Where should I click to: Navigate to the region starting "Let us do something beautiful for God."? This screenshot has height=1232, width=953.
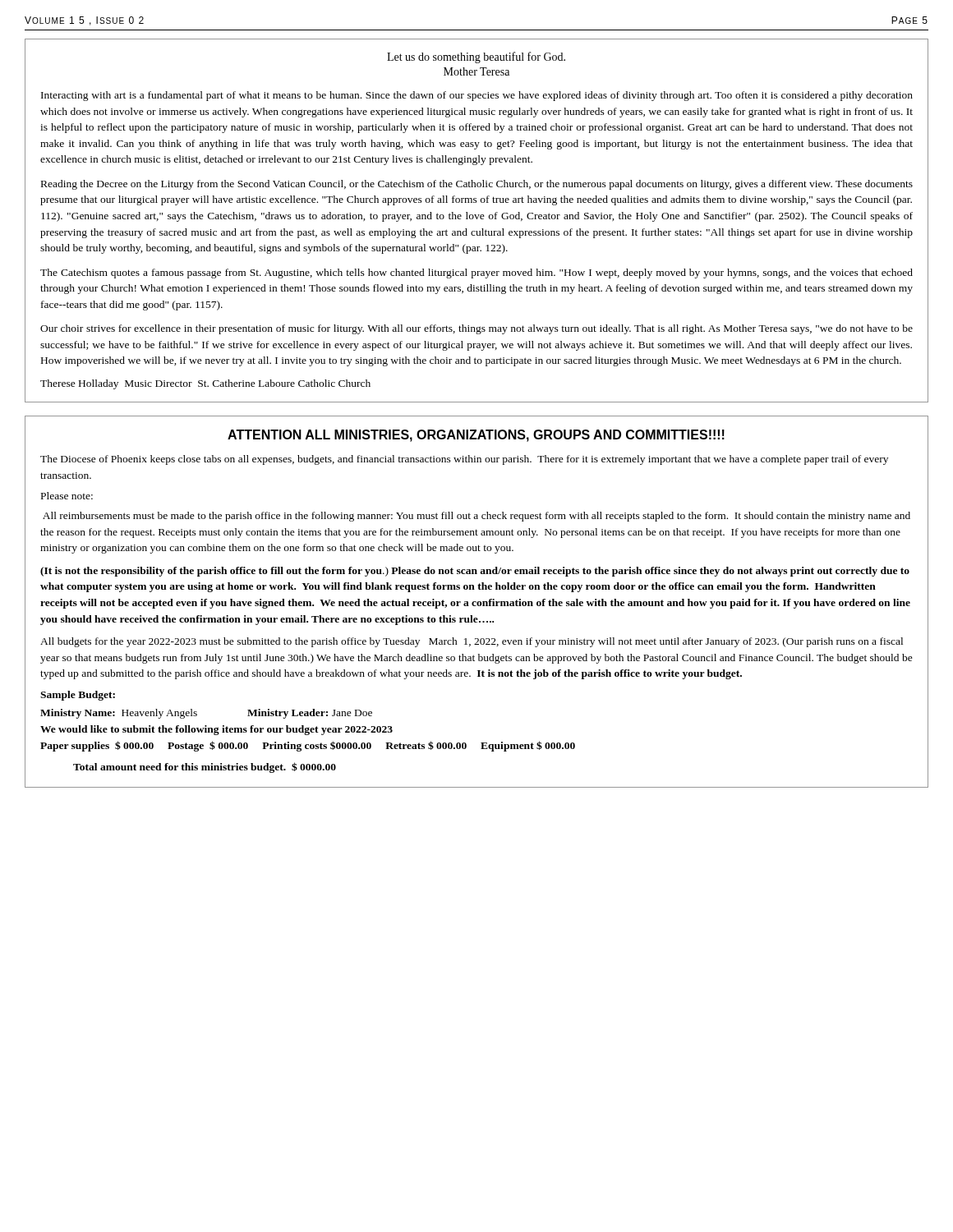point(476,57)
